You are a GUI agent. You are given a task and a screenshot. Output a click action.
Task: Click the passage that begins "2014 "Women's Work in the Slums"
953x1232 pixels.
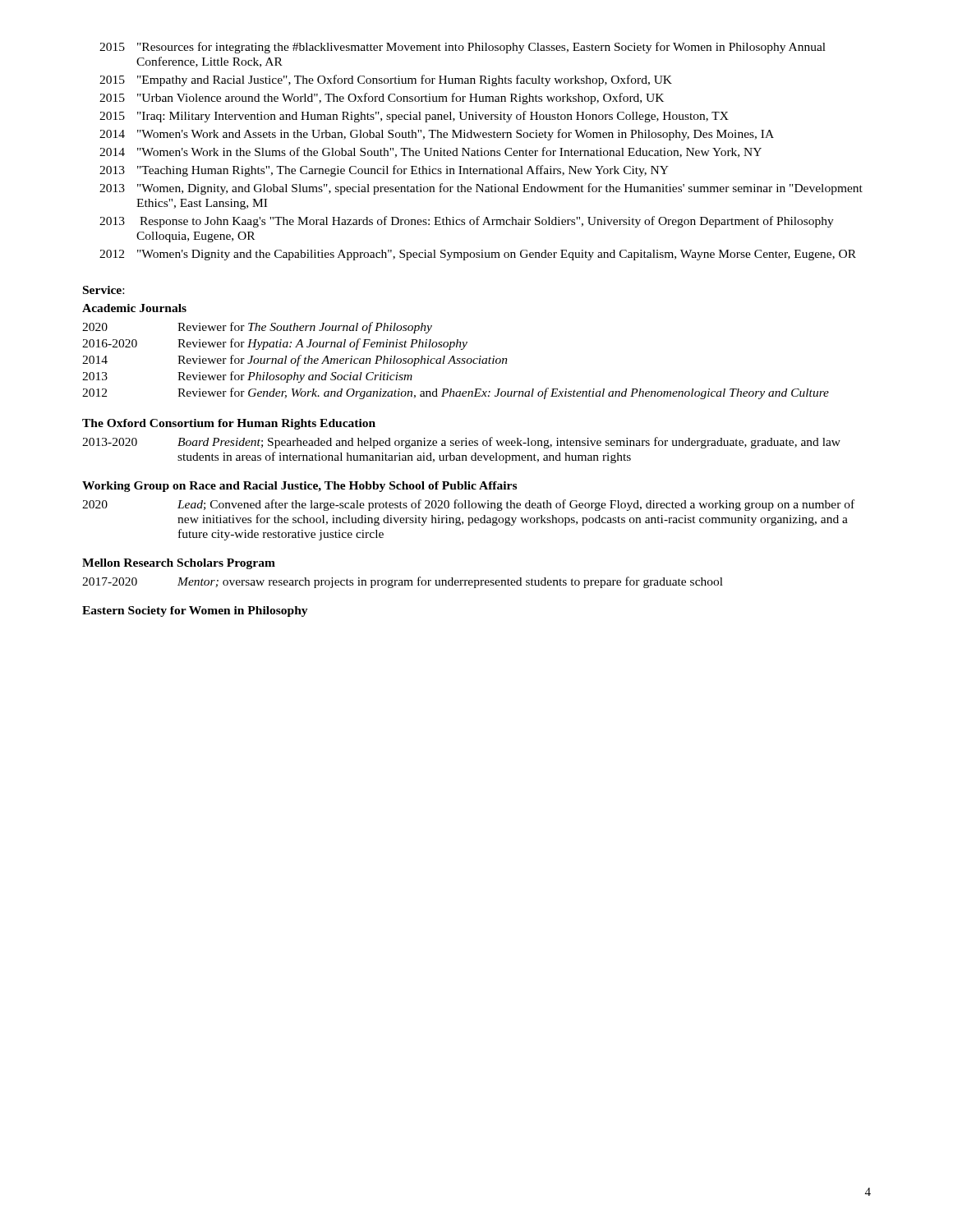(476, 152)
